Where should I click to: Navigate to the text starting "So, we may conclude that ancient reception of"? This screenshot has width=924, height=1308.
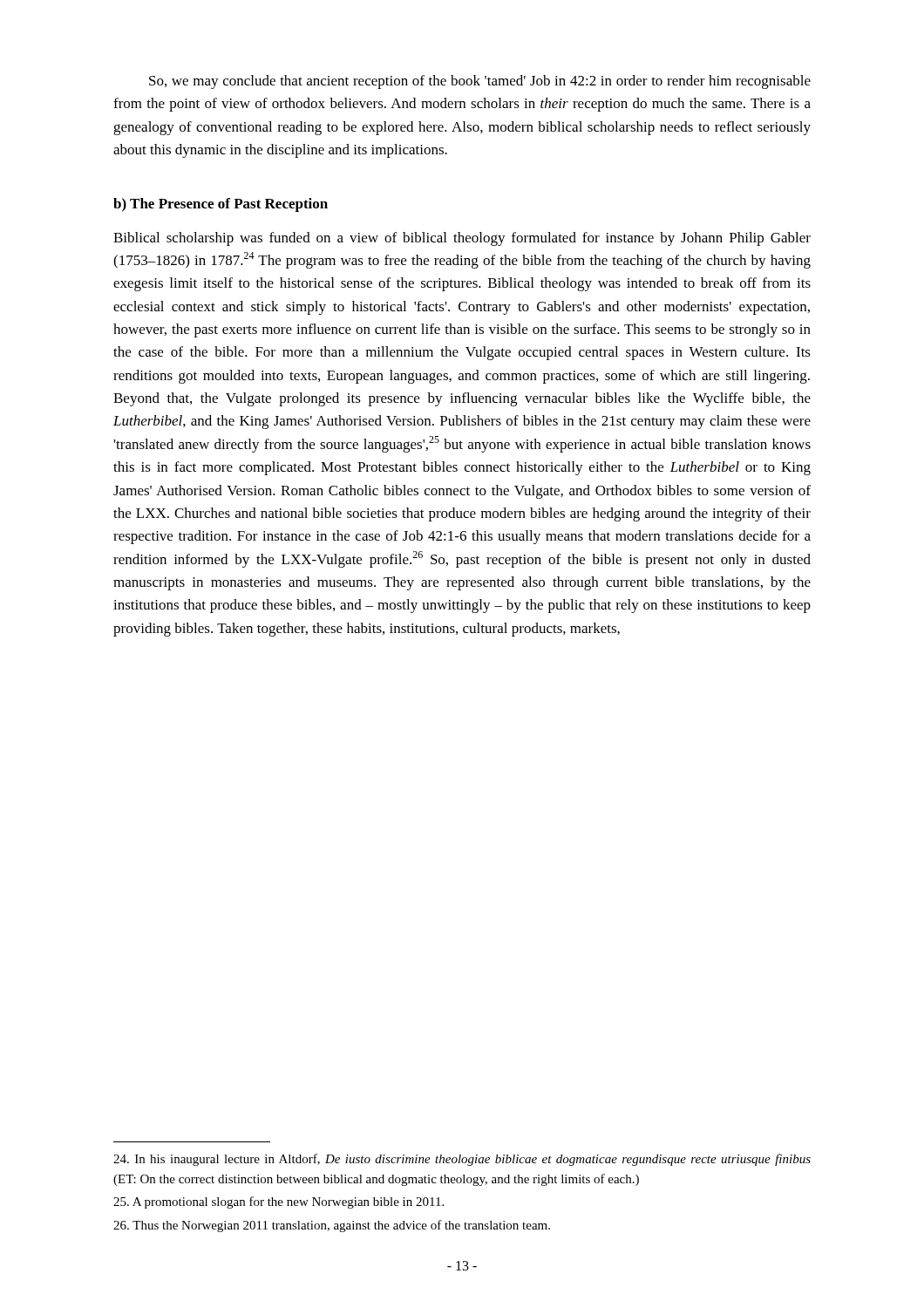(x=462, y=115)
